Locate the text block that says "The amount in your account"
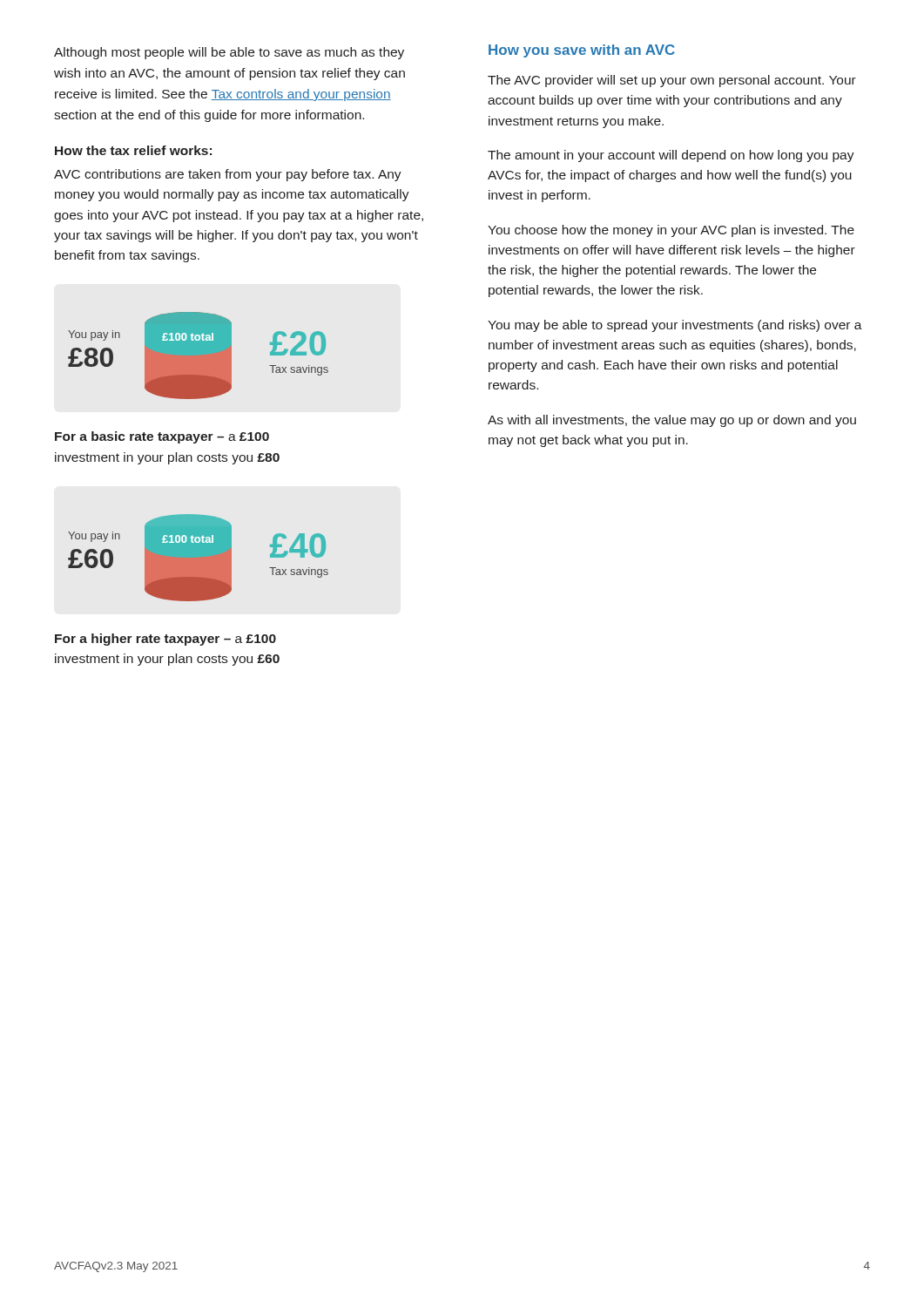 coord(679,175)
